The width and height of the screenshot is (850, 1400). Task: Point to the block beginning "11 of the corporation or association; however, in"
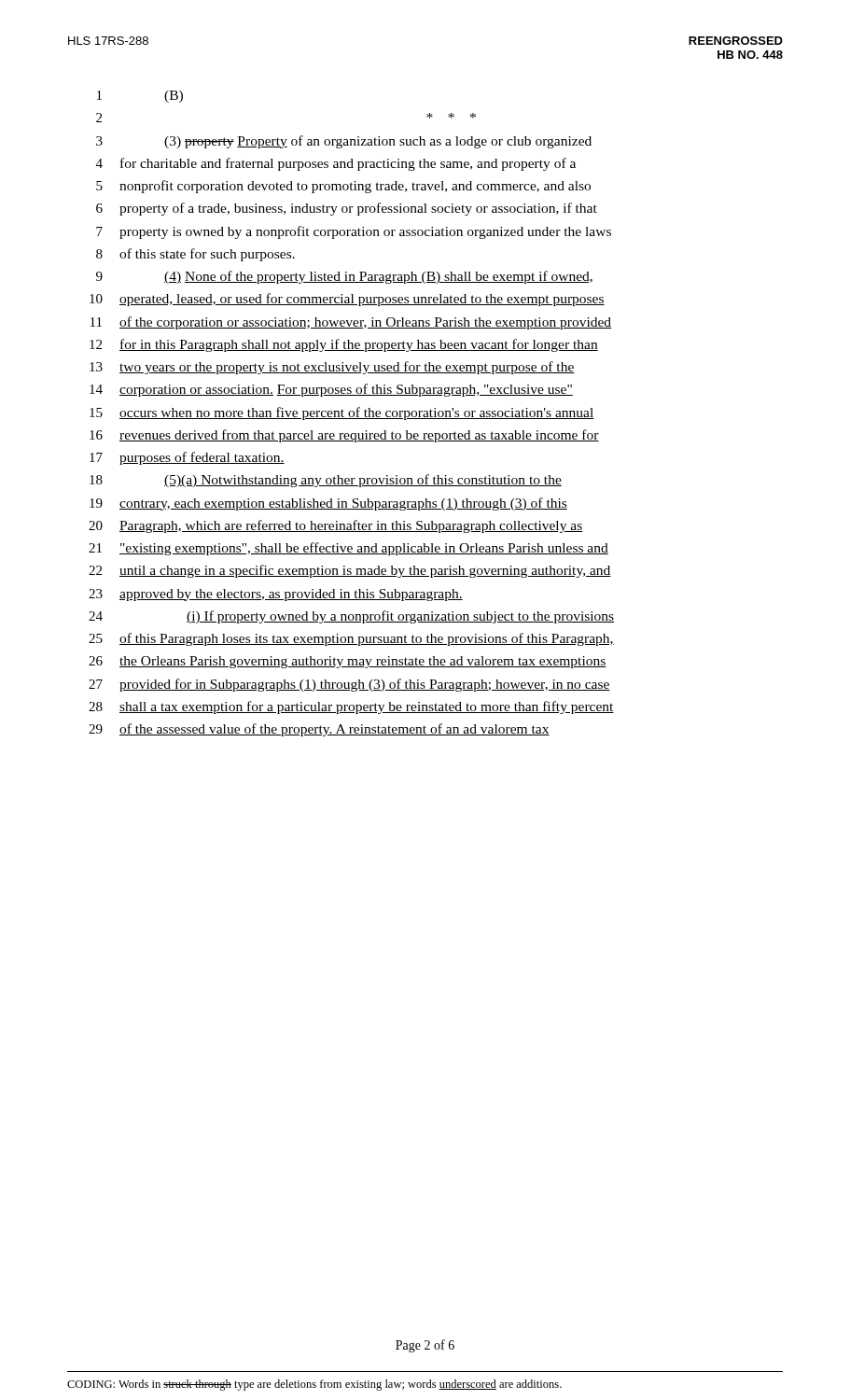(425, 322)
